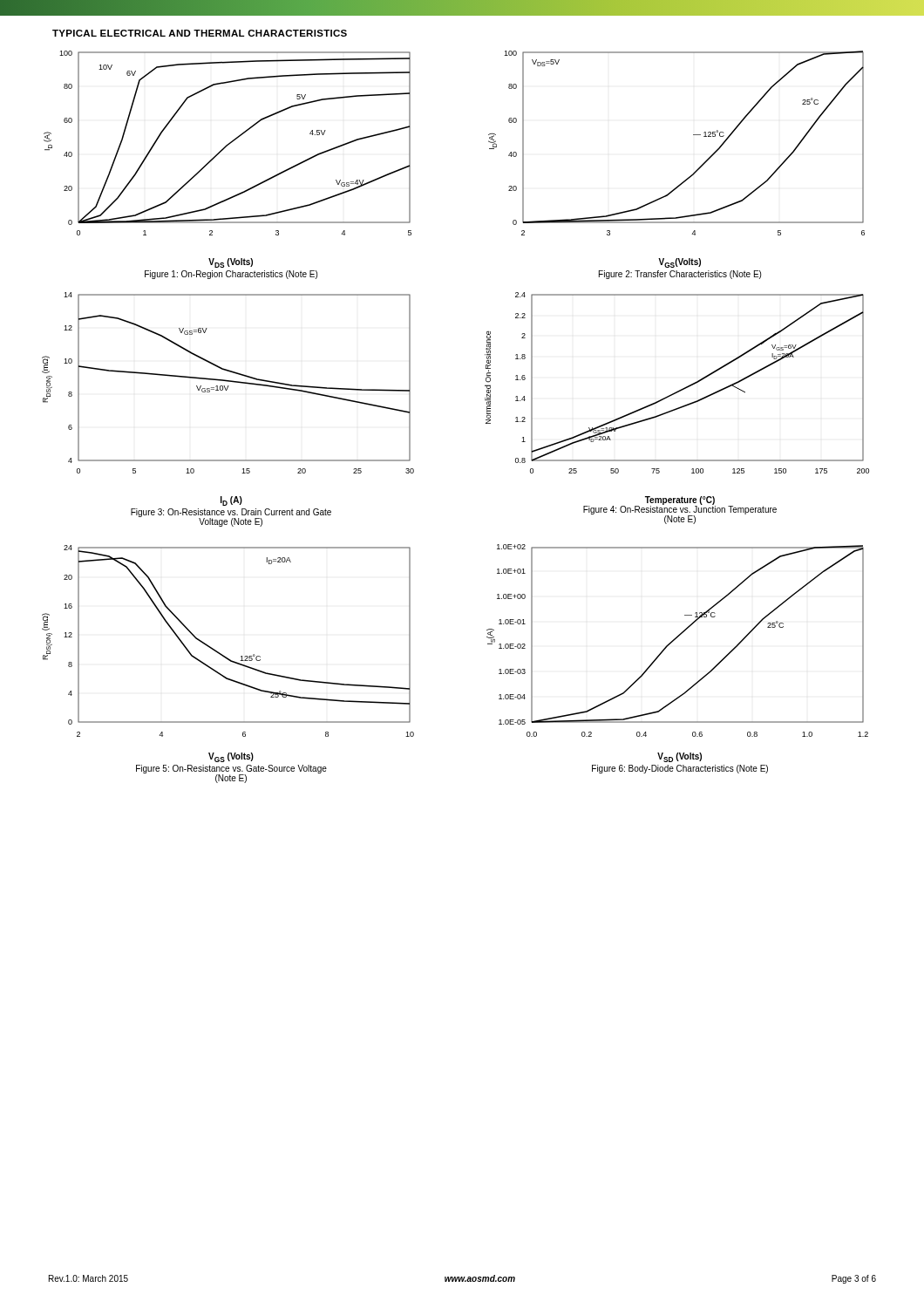Locate the text starting "VSD (Volts) Figure"

click(680, 763)
